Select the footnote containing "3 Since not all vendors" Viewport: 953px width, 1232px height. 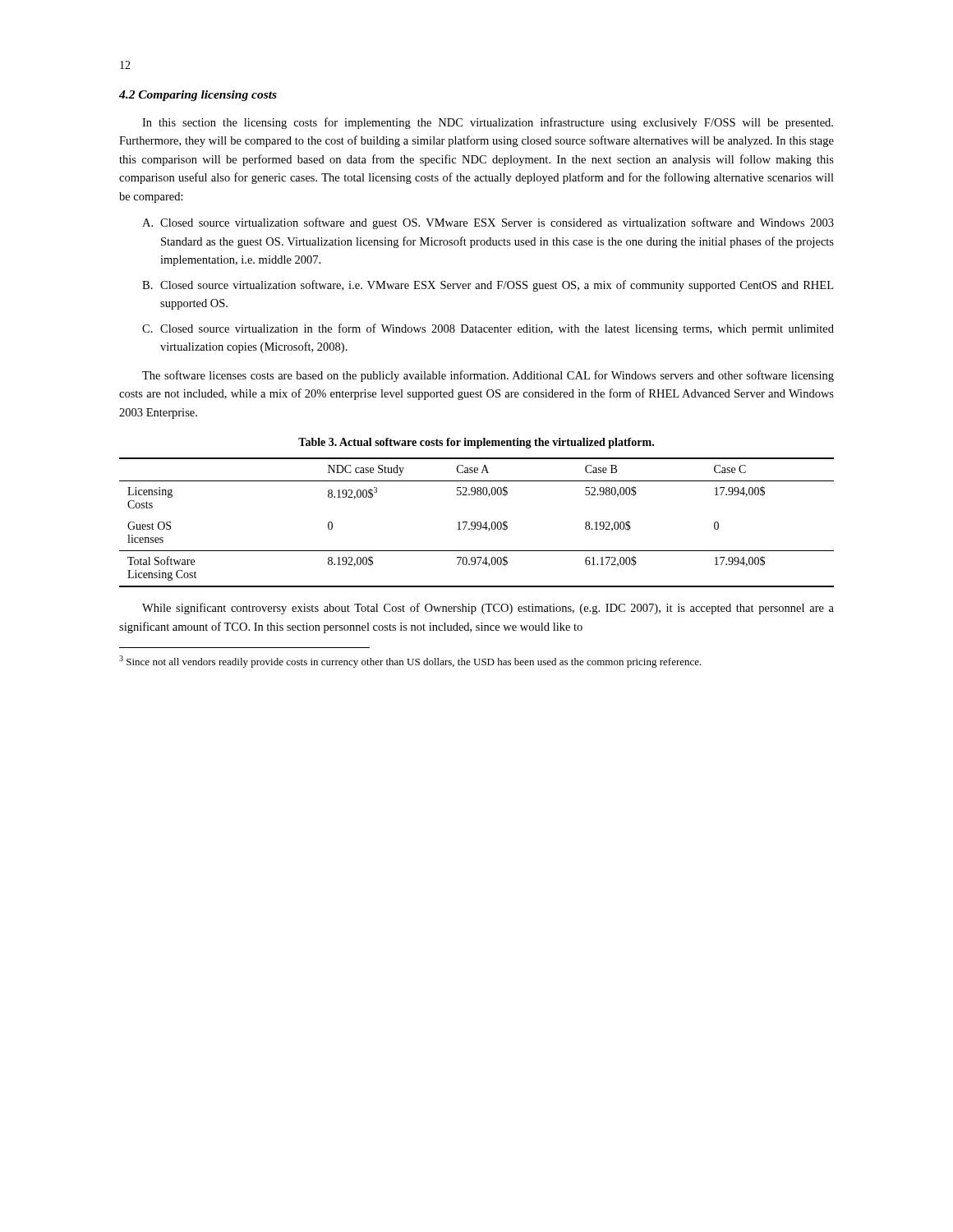(411, 661)
